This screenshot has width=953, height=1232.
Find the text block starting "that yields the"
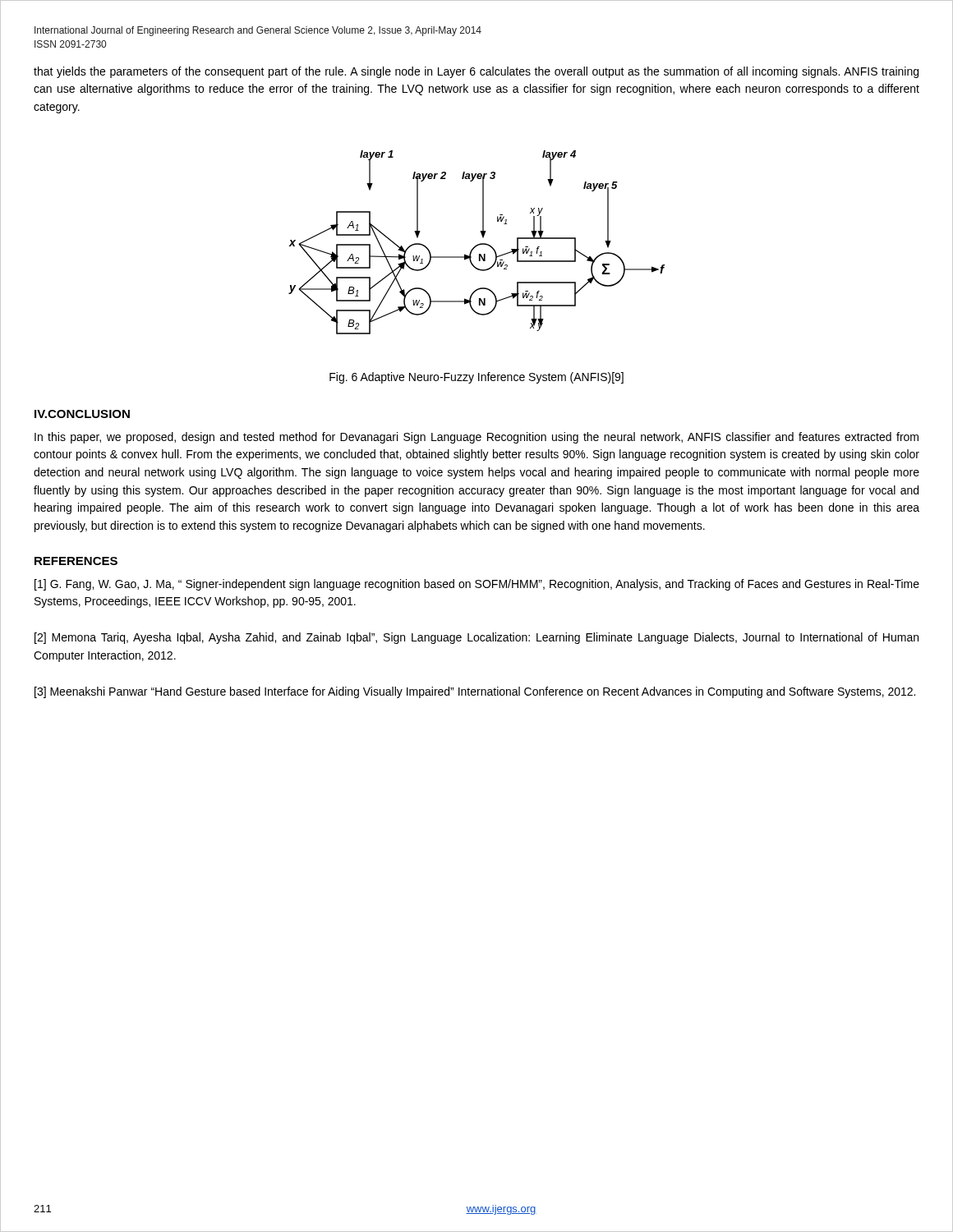point(476,89)
